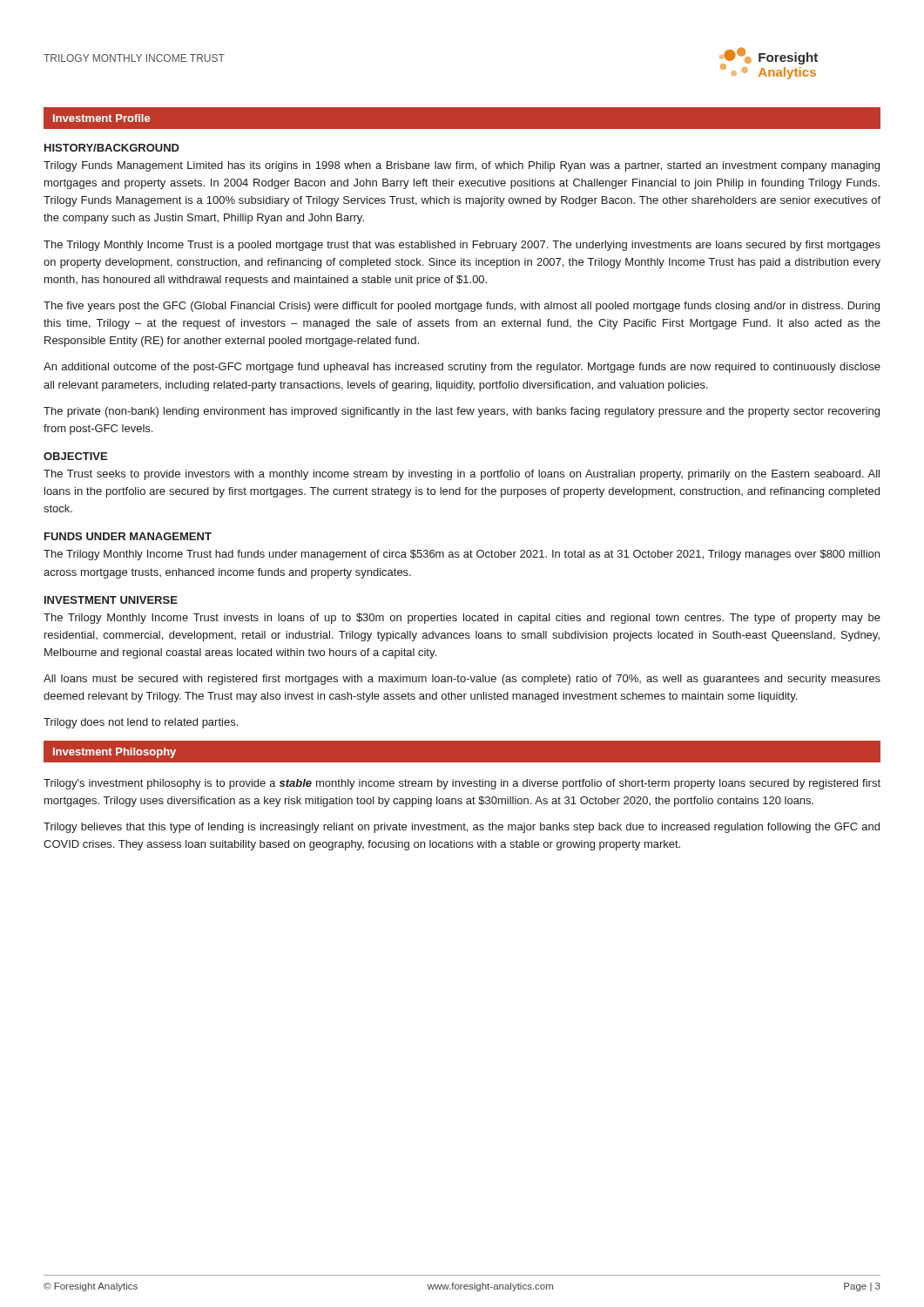Locate the text starting "Trilogy does not lend"
924x1307 pixels.
141,722
